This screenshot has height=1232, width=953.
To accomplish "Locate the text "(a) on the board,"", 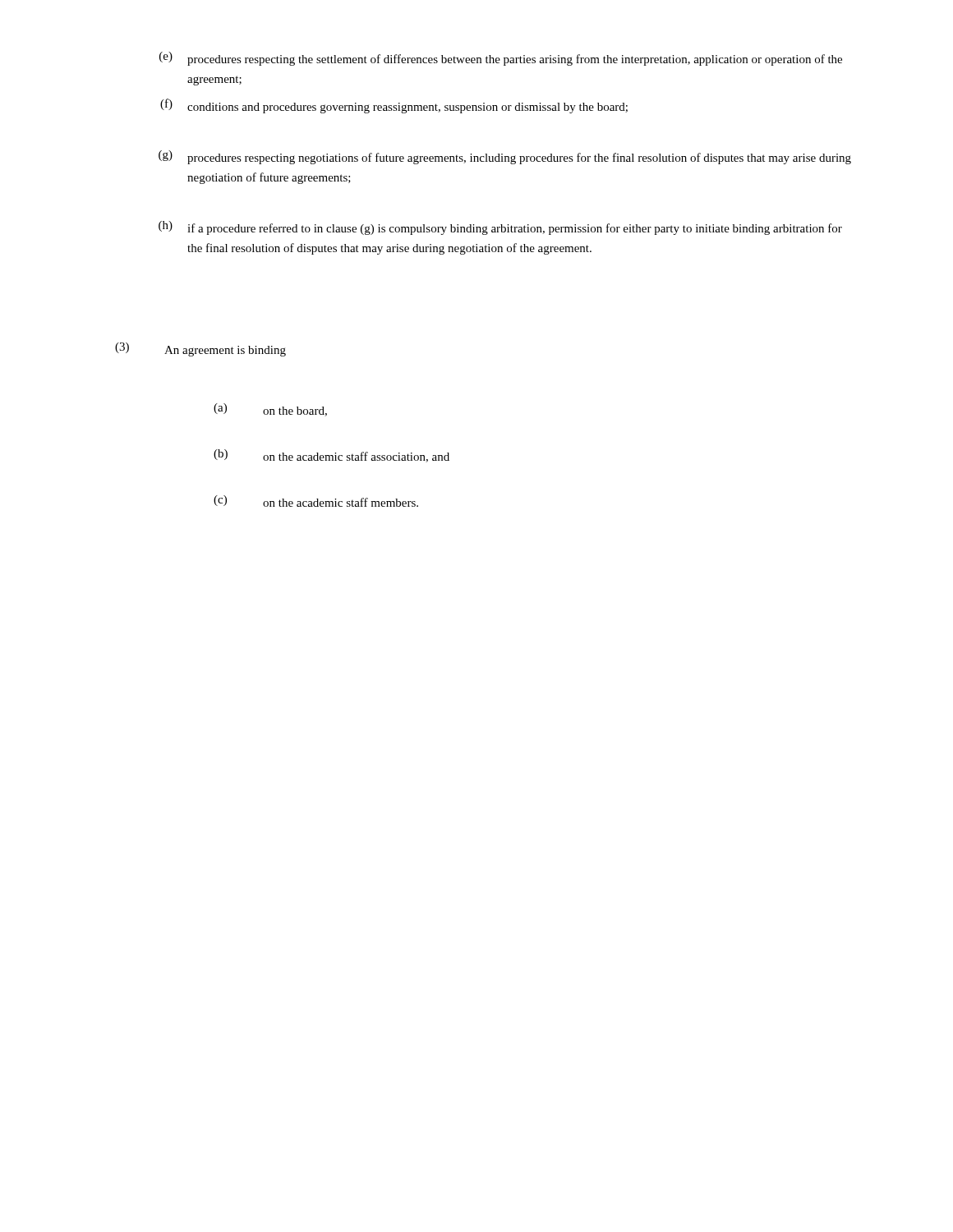I will point(270,410).
